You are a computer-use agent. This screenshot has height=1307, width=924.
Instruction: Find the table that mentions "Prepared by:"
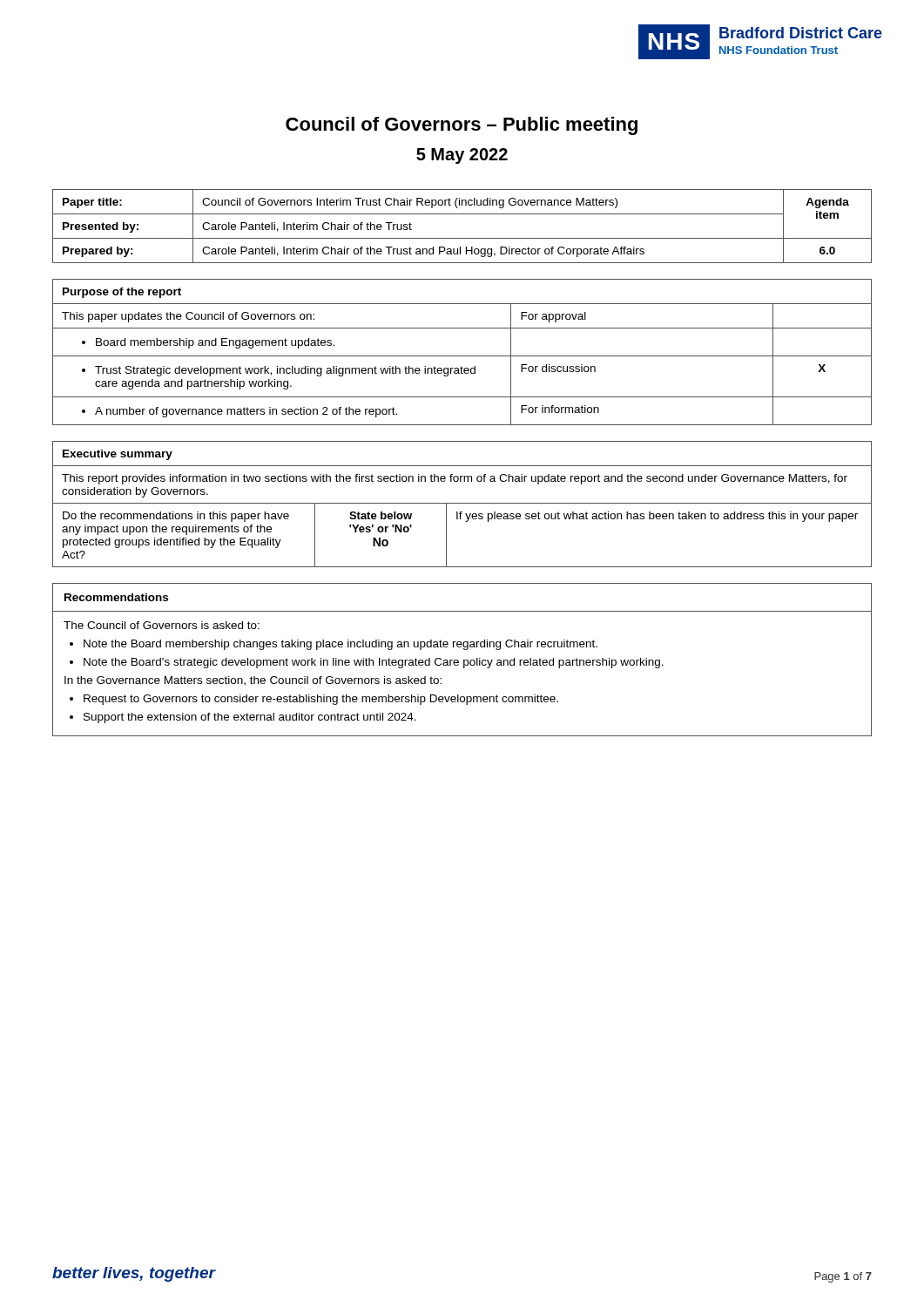pyautogui.click(x=462, y=226)
